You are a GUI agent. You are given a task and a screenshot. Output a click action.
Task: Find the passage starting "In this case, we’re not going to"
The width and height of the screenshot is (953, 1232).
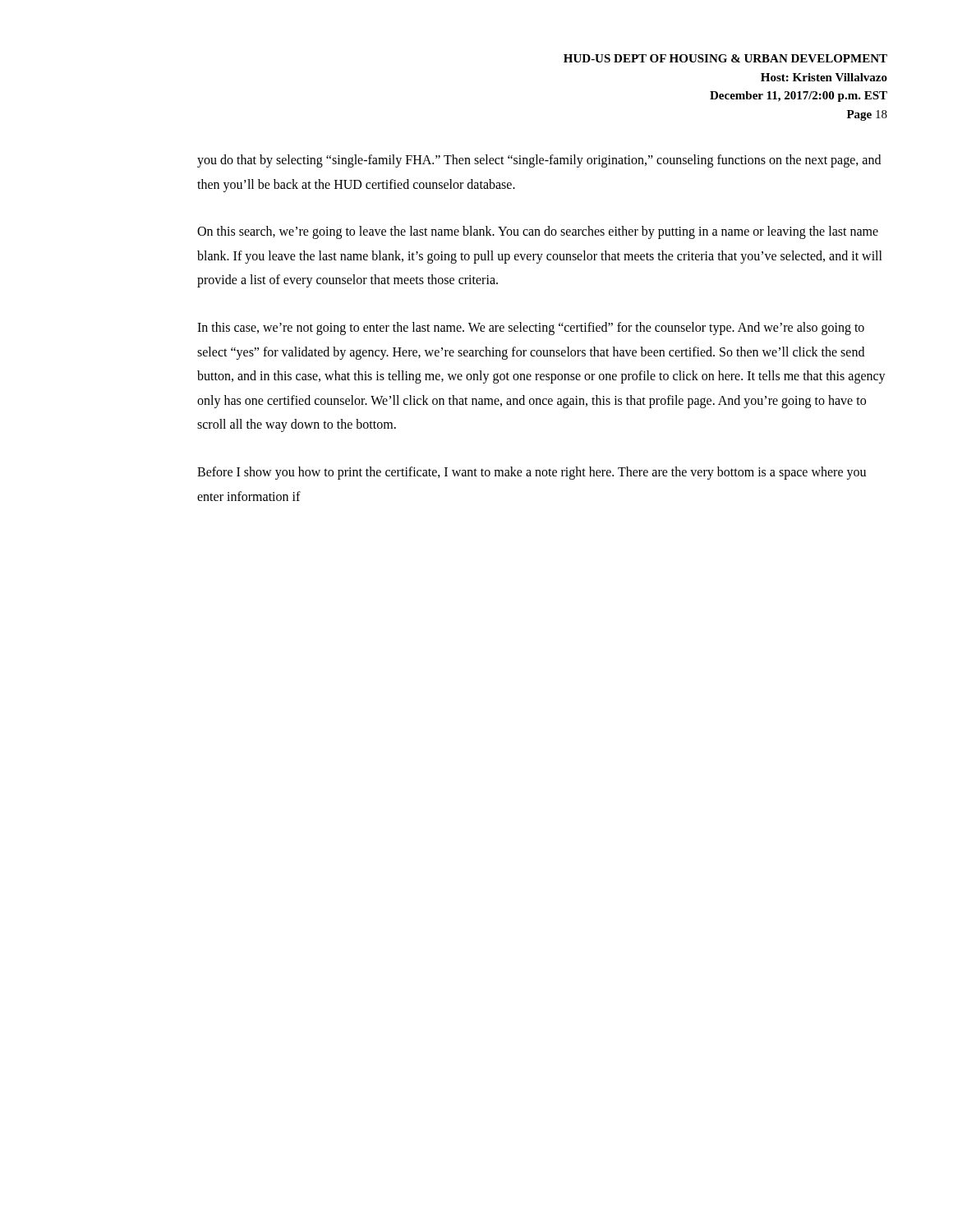point(541,376)
